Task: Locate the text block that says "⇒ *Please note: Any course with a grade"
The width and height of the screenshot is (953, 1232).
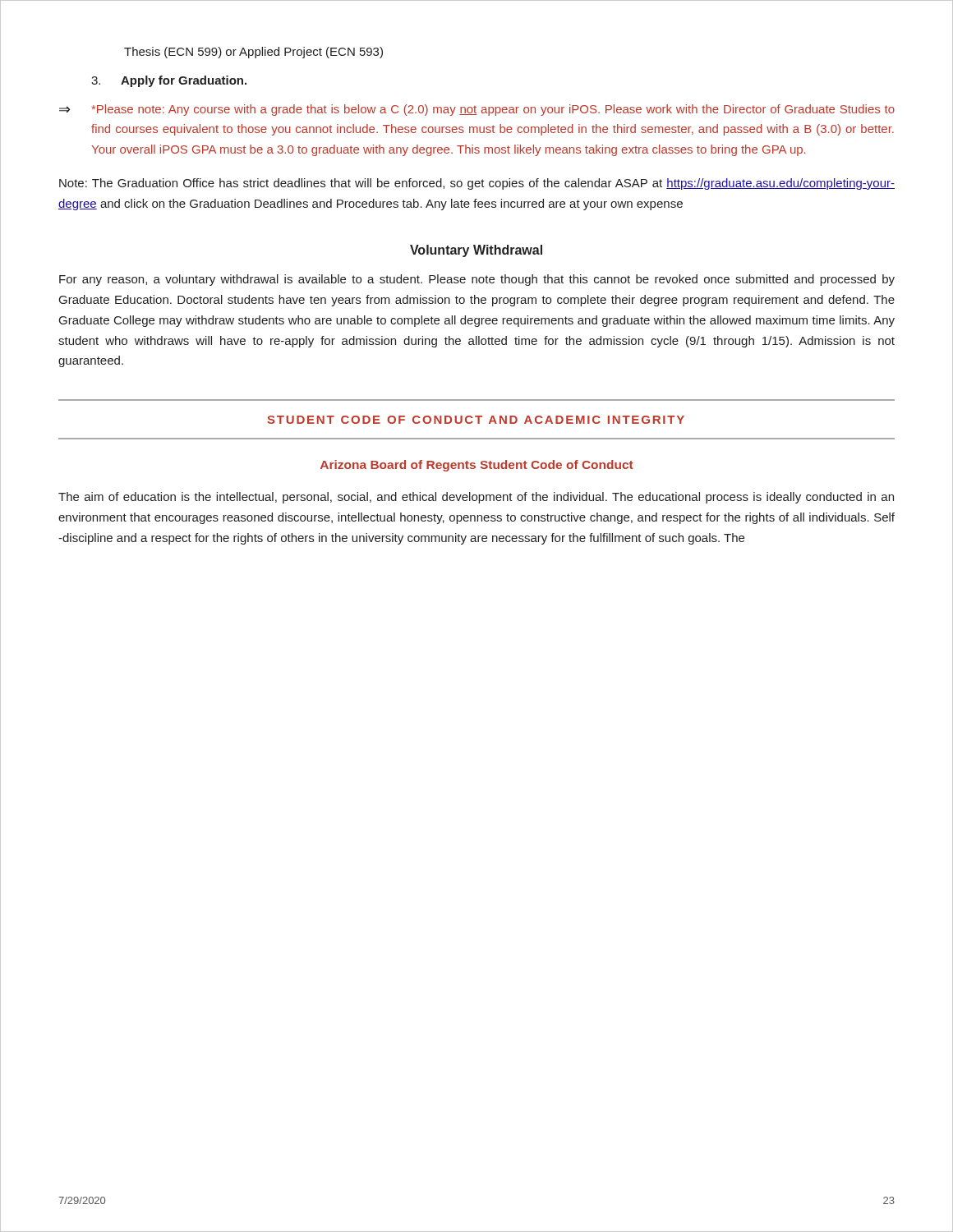Action: [x=476, y=129]
